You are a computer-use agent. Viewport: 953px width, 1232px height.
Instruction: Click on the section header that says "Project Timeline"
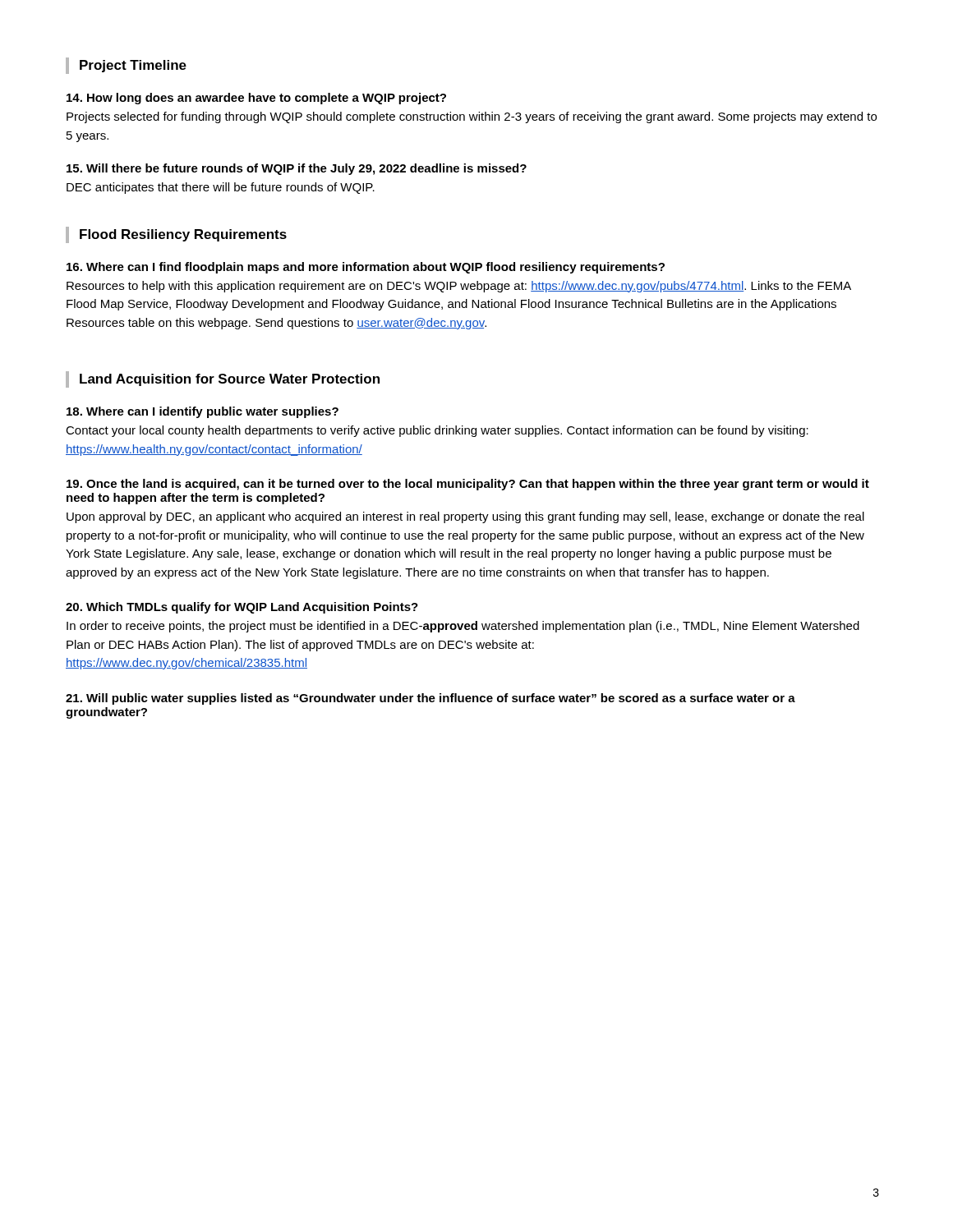[133, 65]
